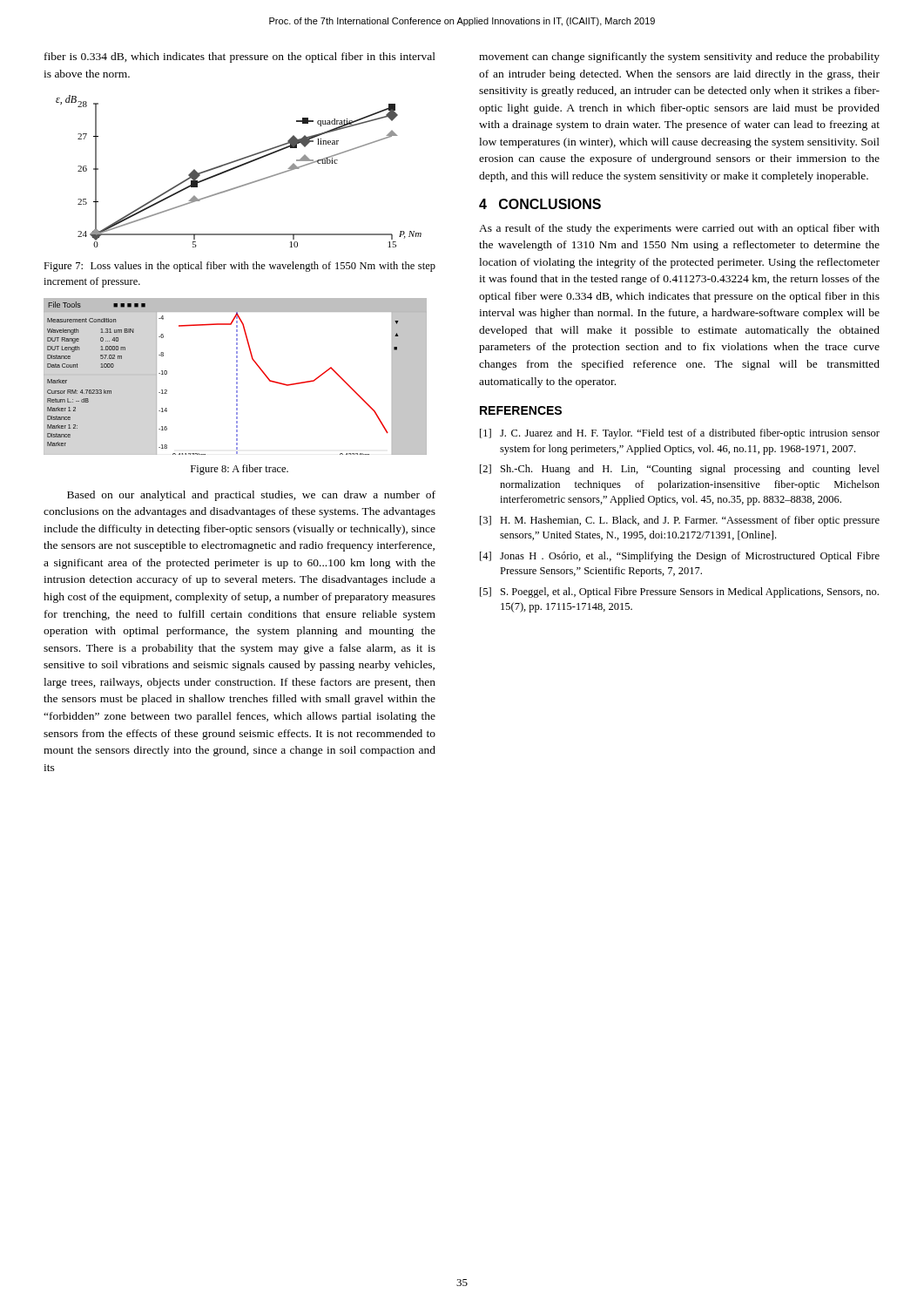
Task: Select the text block that says "fiber is 0.334 dB, which indicates that"
Action: pyautogui.click(x=240, y=65)
